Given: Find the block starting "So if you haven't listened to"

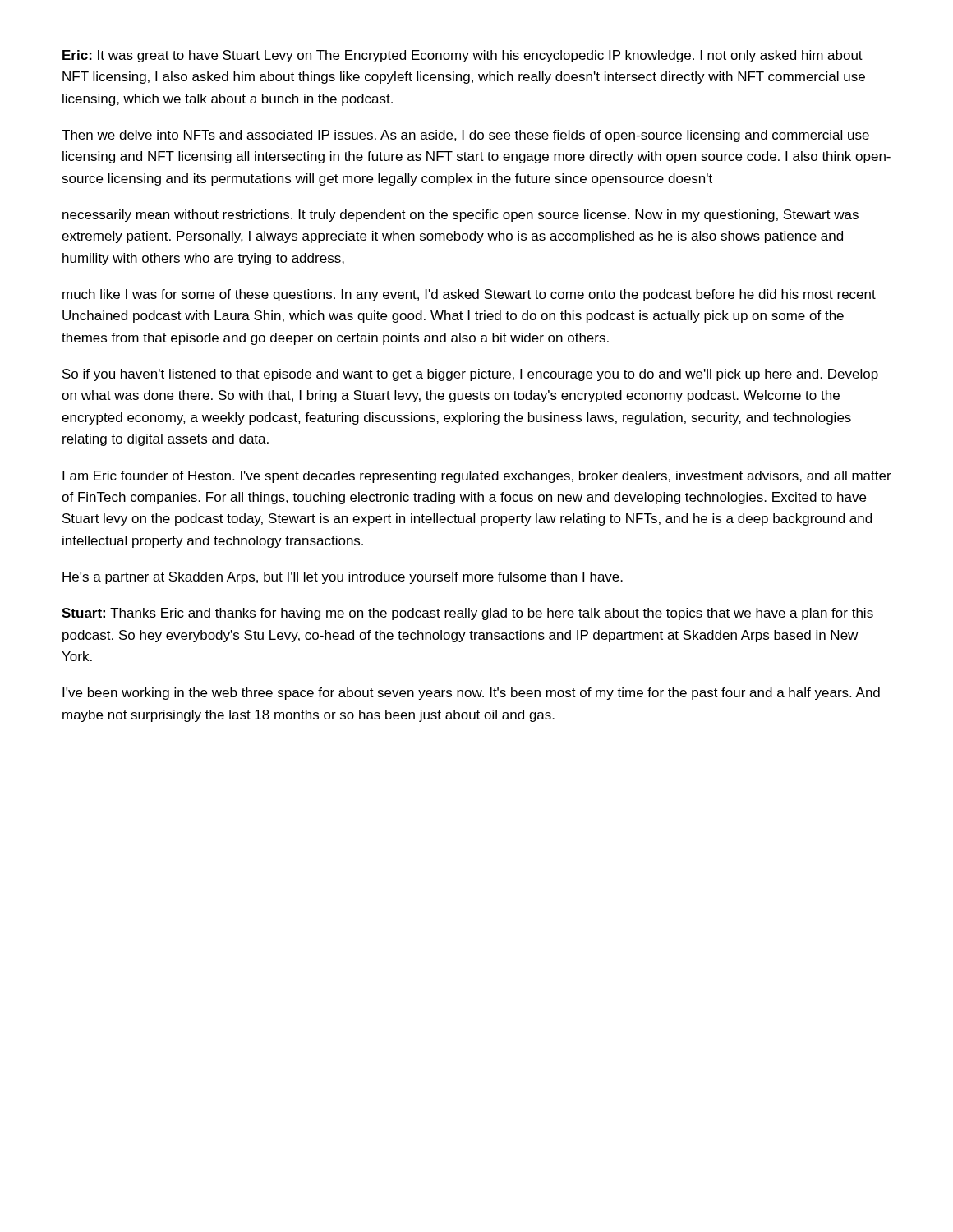Looking at the screenshot, I should pos(470,407).
